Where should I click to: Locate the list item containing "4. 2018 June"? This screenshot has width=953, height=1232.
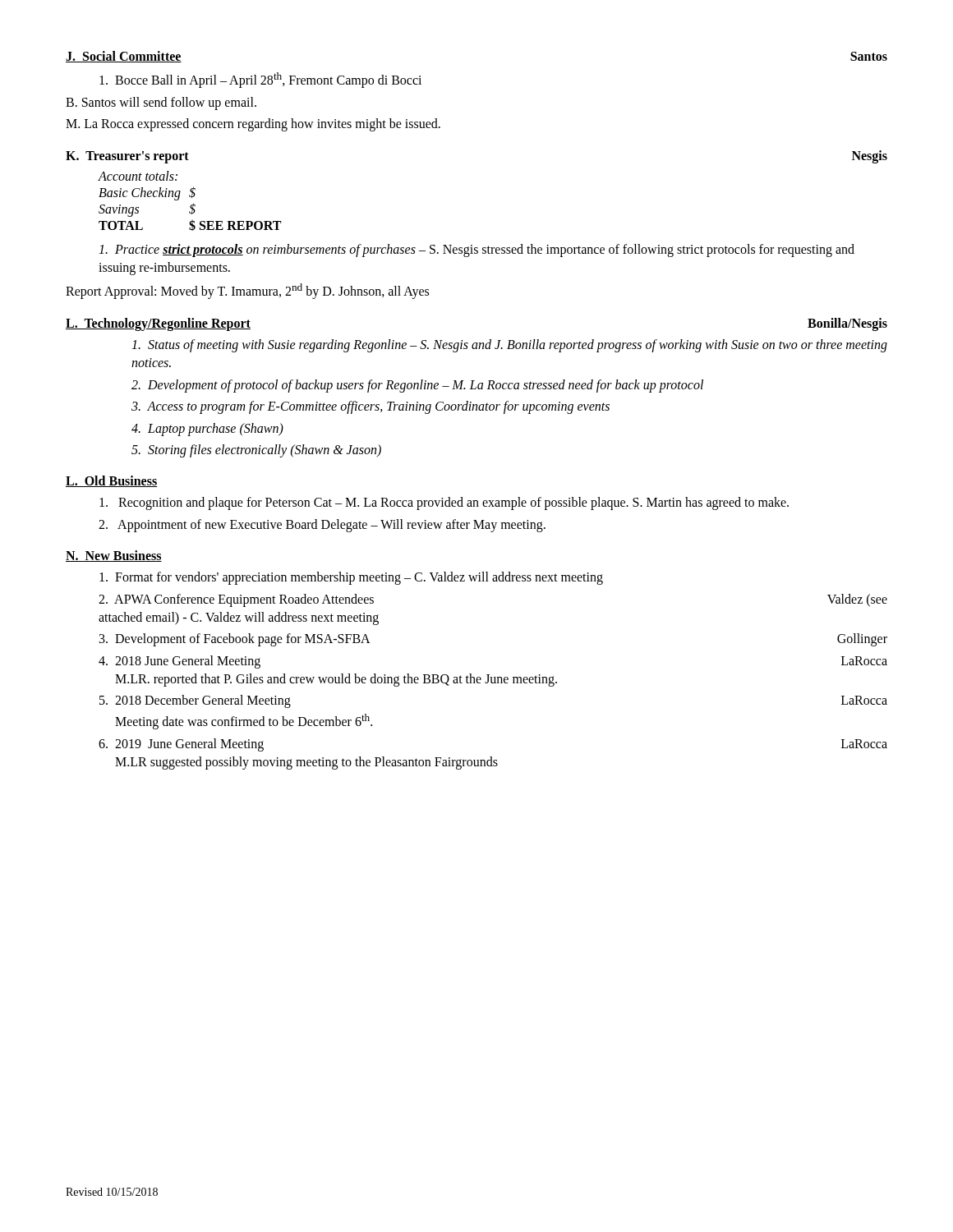click(x=493, y=670)
